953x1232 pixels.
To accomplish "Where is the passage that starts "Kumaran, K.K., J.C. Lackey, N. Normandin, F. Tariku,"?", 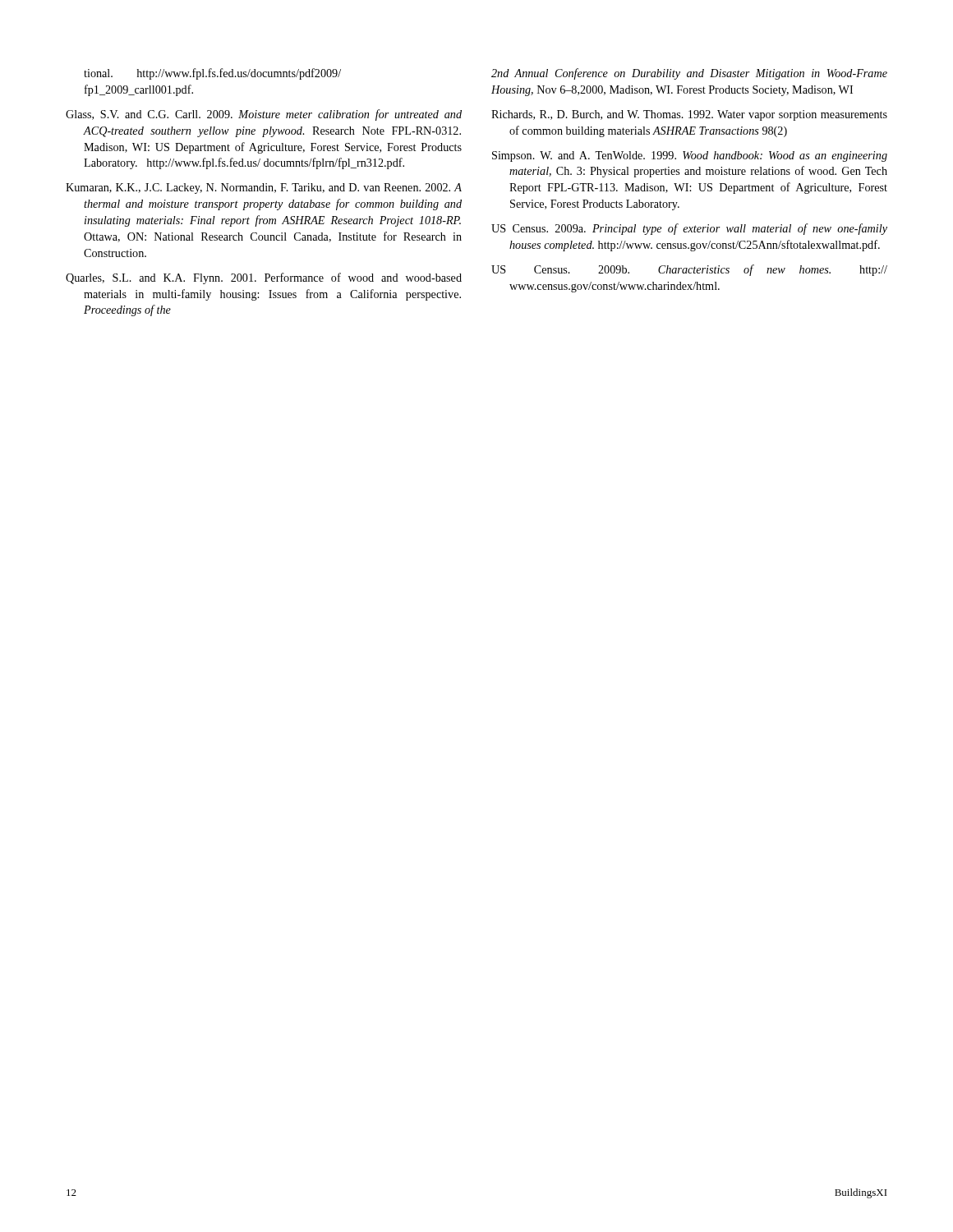I will pos(264,220).
